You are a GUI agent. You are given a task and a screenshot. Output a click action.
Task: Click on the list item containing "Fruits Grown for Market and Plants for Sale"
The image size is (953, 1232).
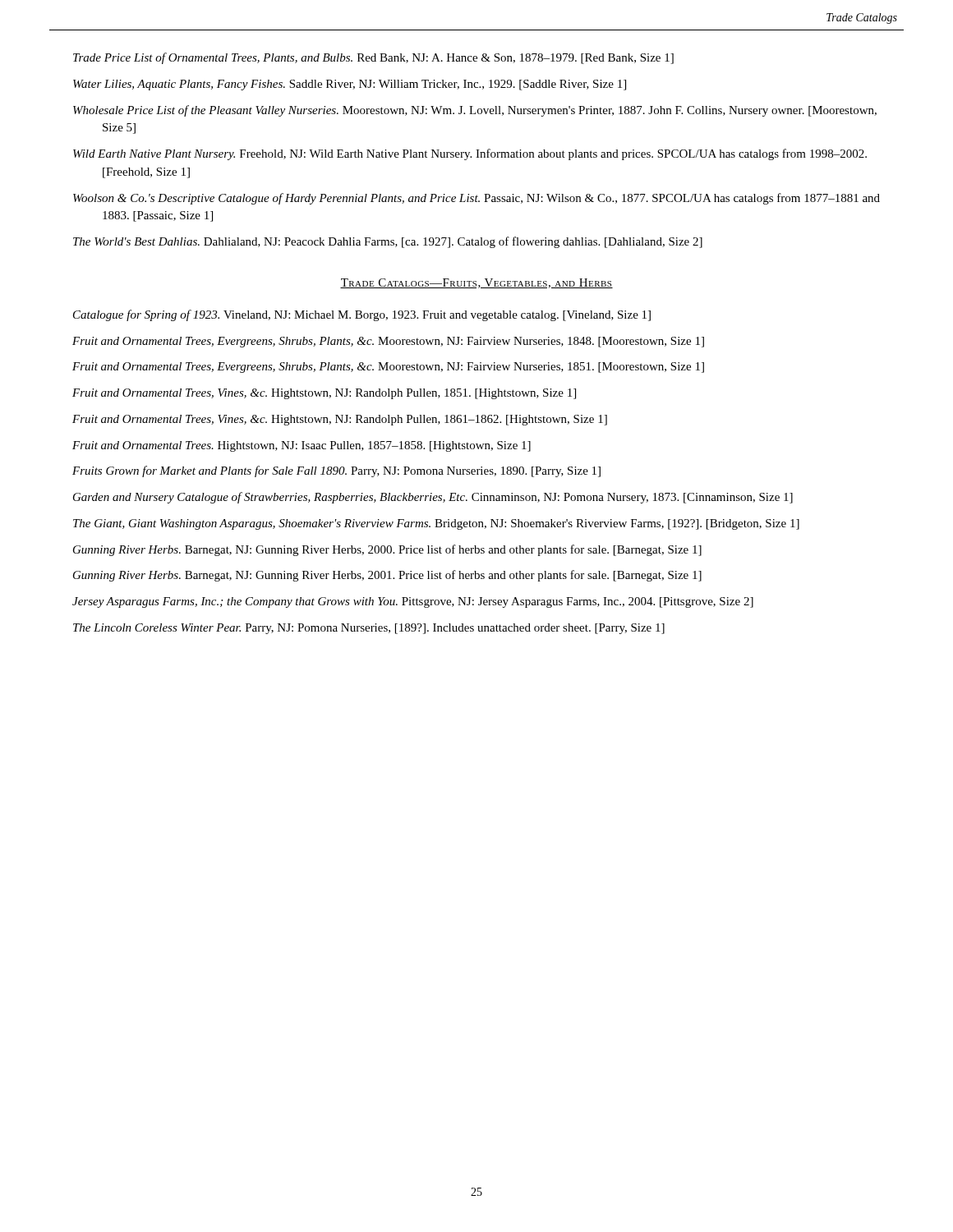337,471
